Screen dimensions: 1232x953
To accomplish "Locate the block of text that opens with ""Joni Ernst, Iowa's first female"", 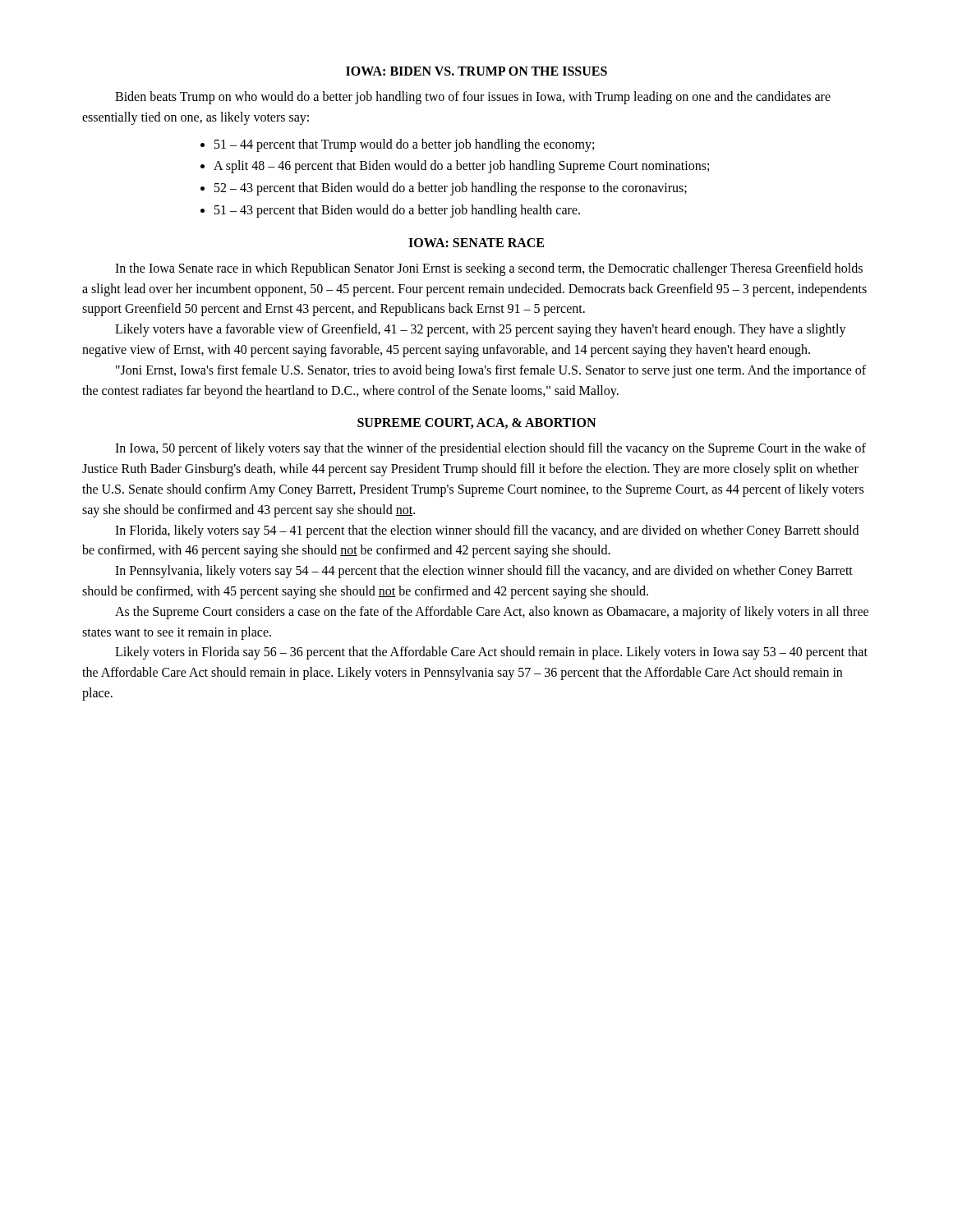I will [474, 380].
